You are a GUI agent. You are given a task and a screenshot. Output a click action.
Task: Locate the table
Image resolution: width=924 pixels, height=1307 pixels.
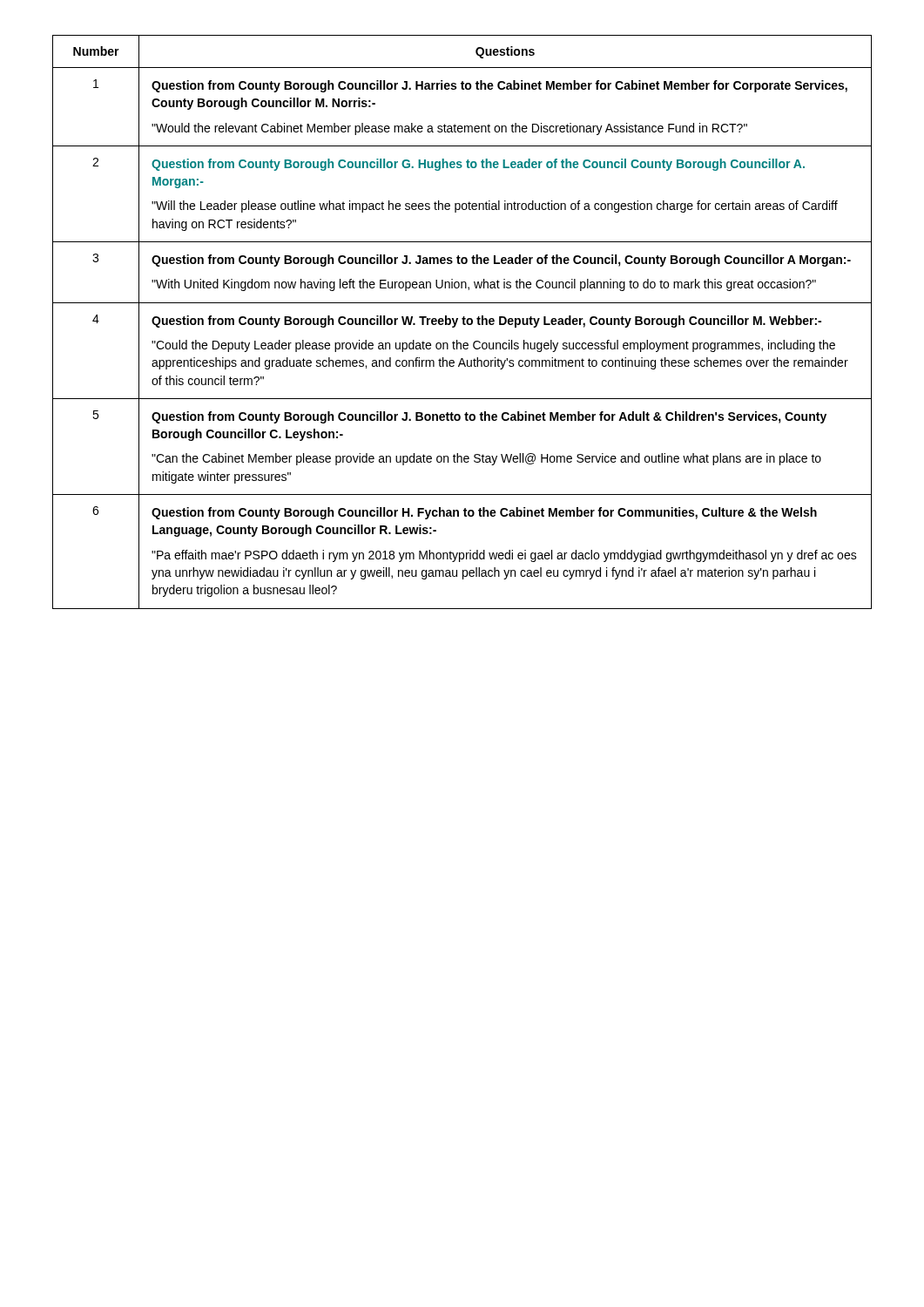(x=462, y=322)
